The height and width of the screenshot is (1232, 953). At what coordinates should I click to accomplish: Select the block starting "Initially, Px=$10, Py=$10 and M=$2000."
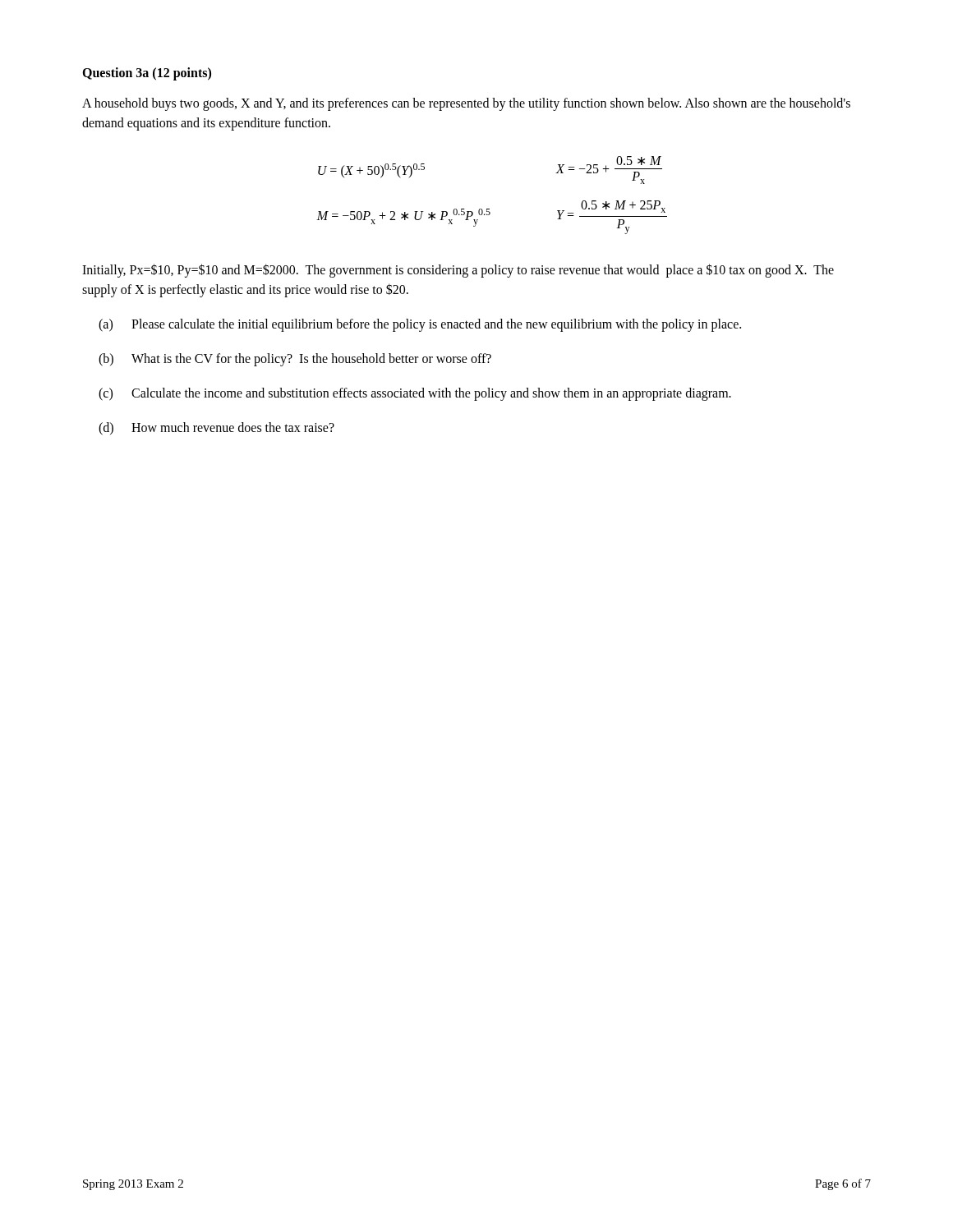tap(458, 279)
